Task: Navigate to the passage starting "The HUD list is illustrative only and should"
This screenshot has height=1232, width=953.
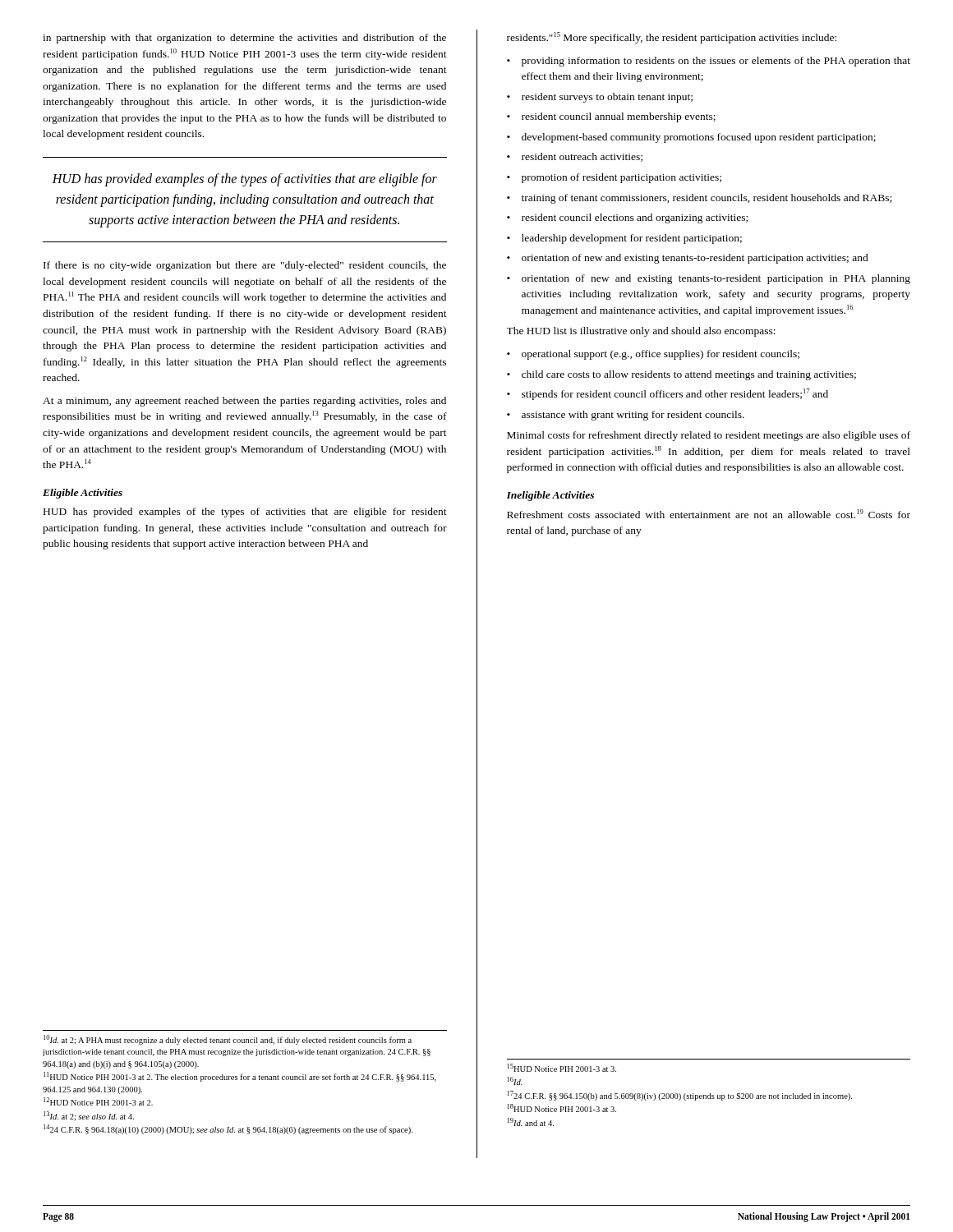Action: [708, 331]
